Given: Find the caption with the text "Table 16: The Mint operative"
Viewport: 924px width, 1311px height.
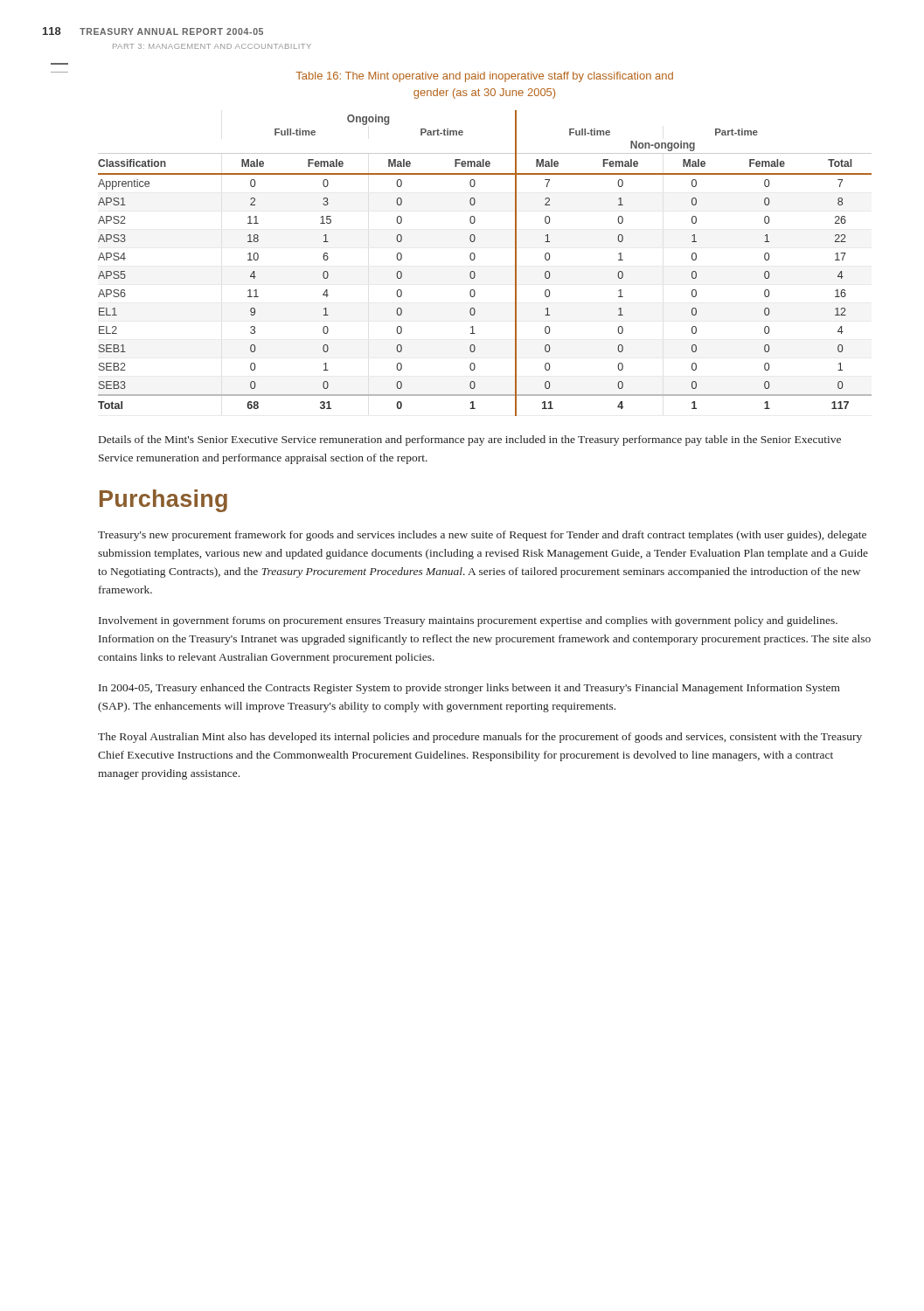Looking at the screenshot, I should pos(485,84).
